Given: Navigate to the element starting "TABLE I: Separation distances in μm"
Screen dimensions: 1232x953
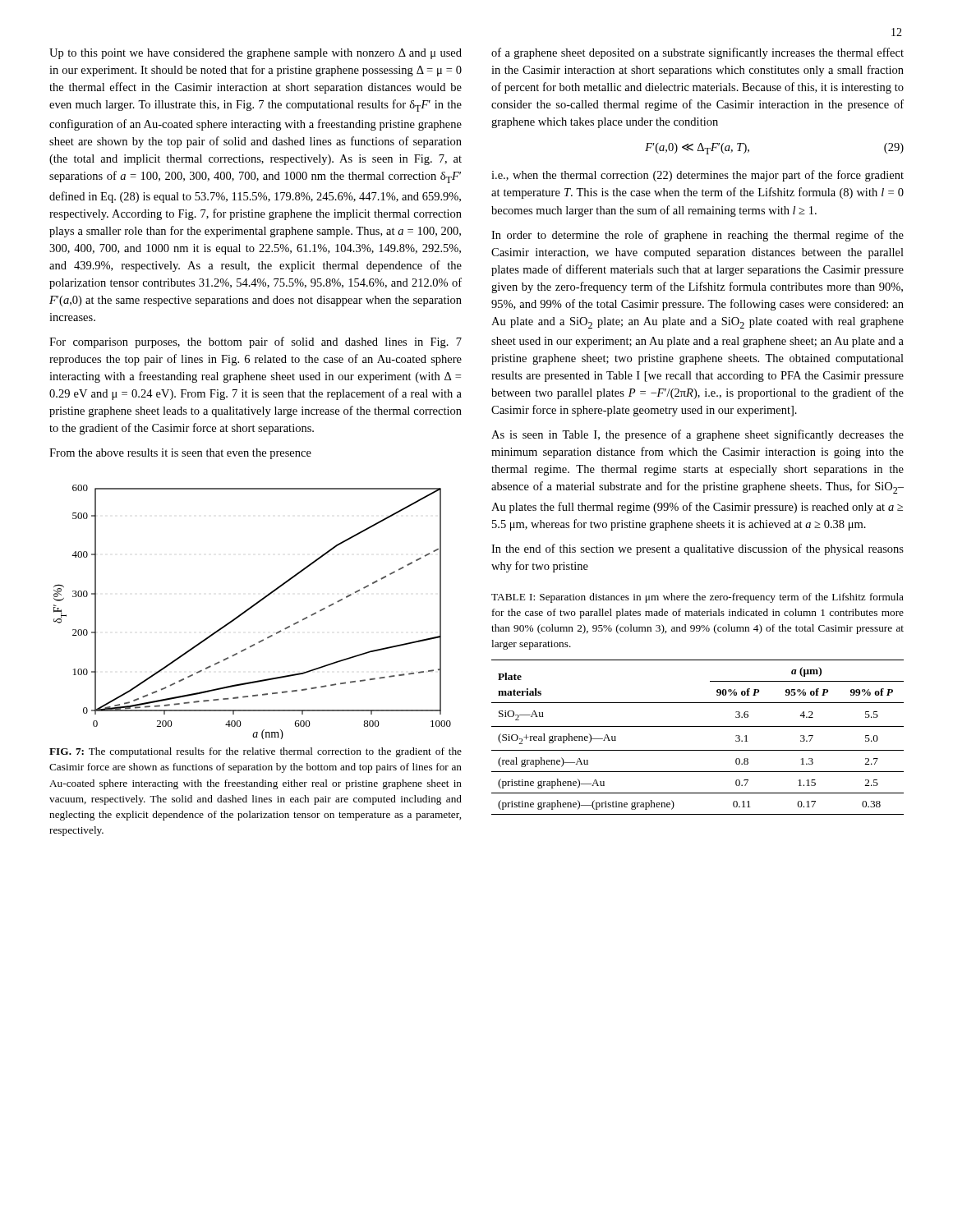Looking at the screenshot, I should point(698,620).
